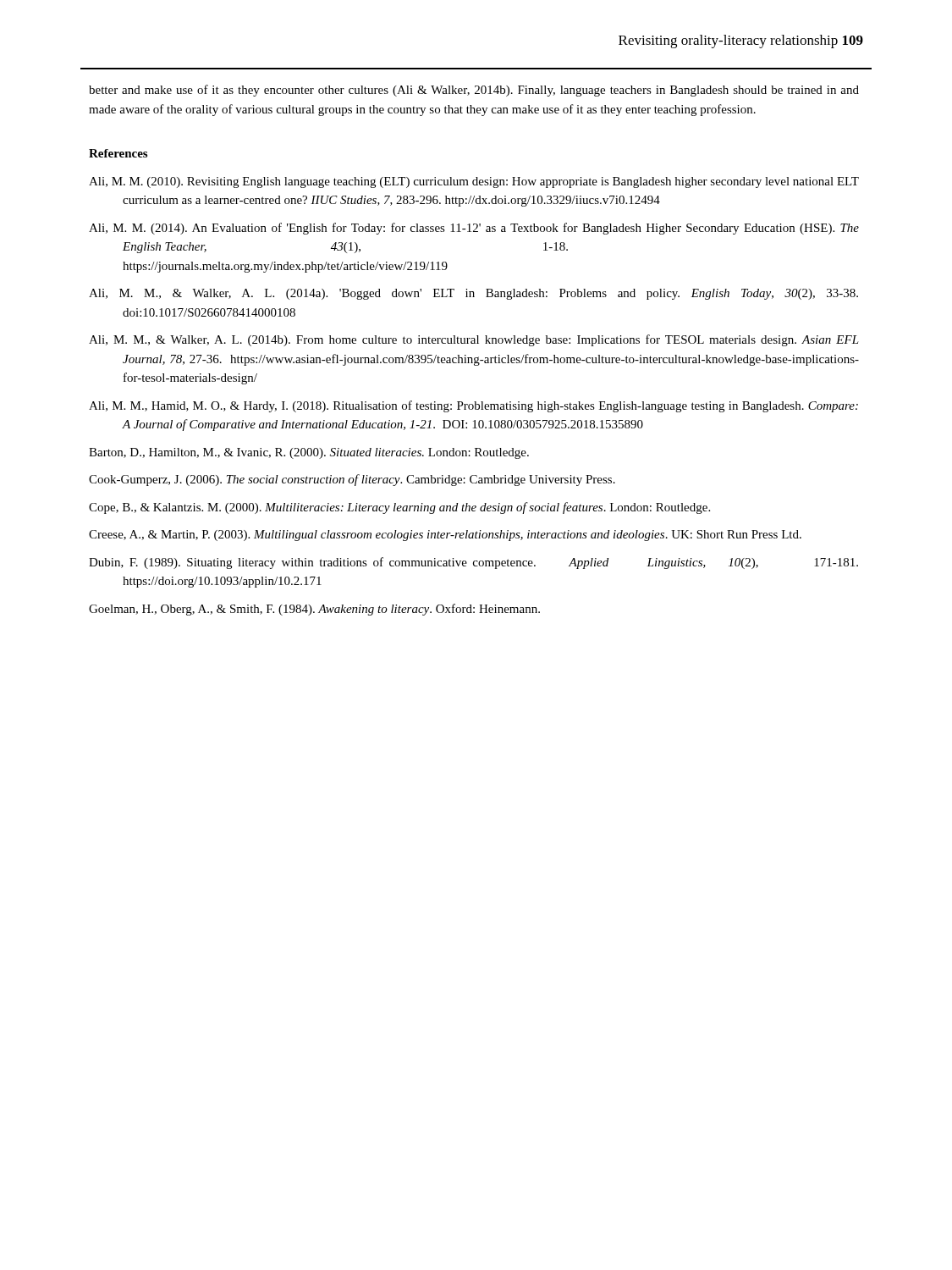Select the list item containing "Goelman, H., Oberg, A., & Smith, F. (1984)."
Image resolution: width=952 pixels, height=1270 pixels.
[315, 609]
